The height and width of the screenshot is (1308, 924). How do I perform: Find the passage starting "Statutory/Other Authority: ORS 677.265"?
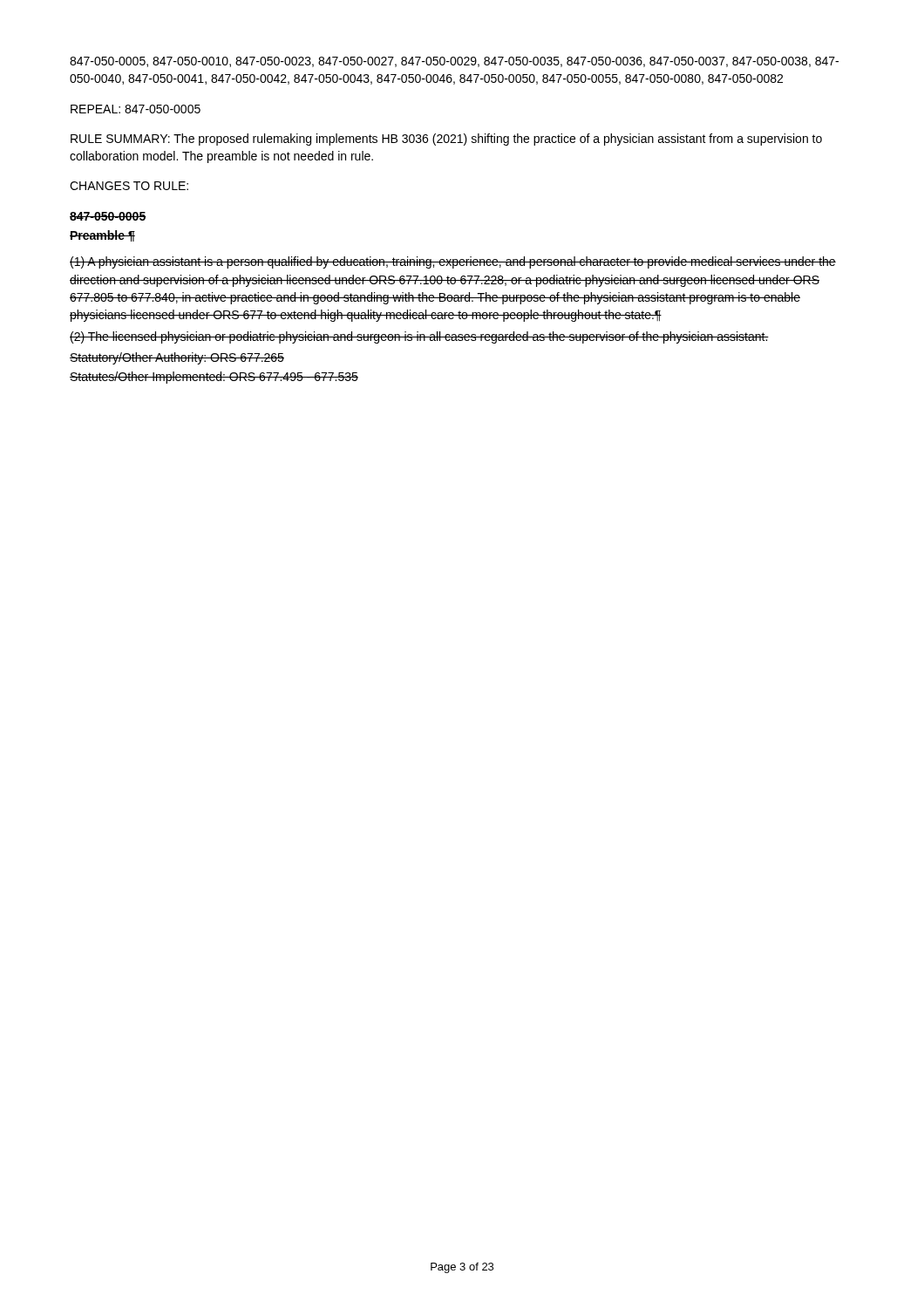click(177, 357)
